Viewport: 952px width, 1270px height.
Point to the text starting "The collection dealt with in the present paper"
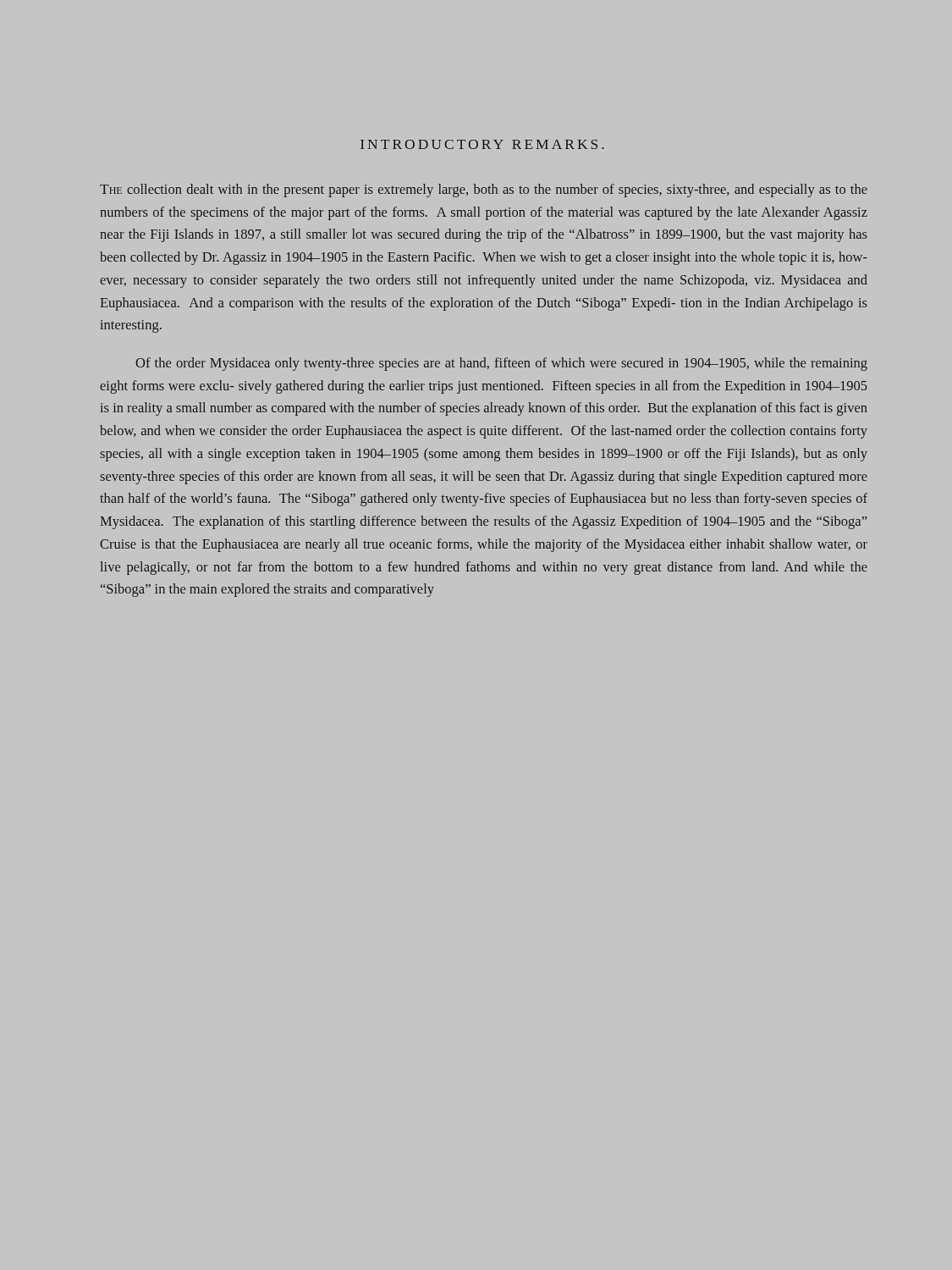point(484,257)
